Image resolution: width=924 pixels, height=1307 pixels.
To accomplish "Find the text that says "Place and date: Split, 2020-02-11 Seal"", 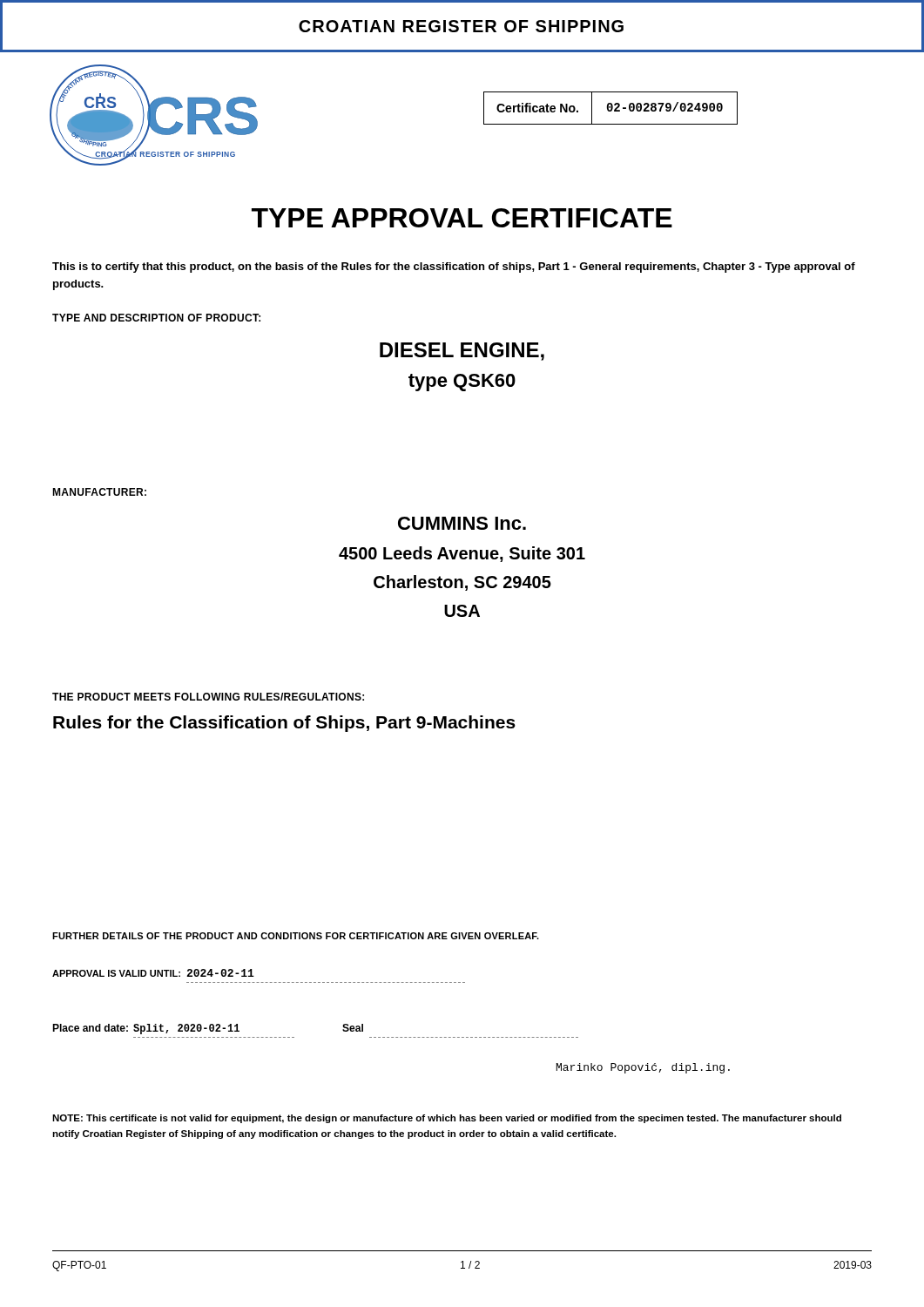I will tap(208, 1029).
